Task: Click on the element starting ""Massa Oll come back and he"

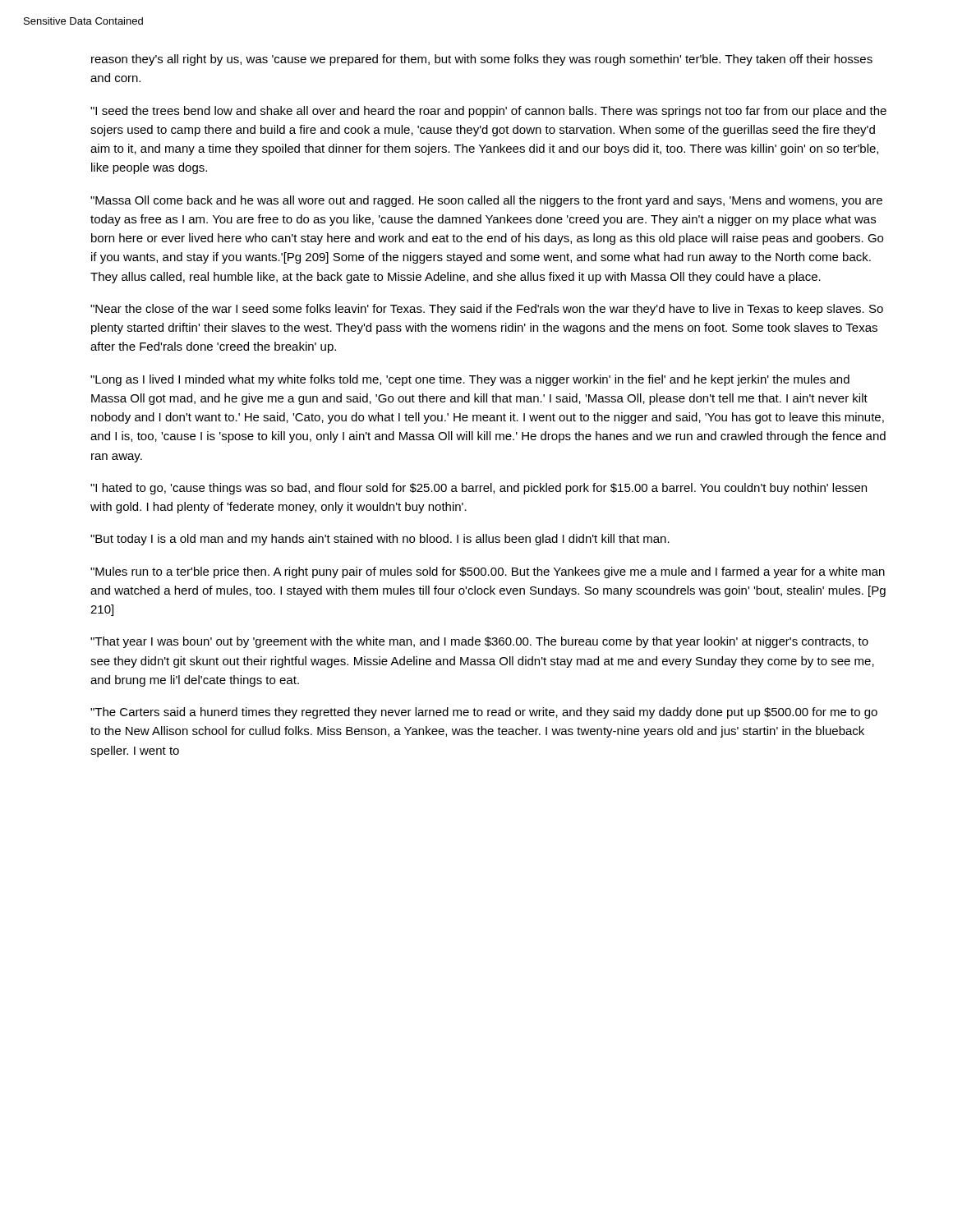Action: point(487,238)
